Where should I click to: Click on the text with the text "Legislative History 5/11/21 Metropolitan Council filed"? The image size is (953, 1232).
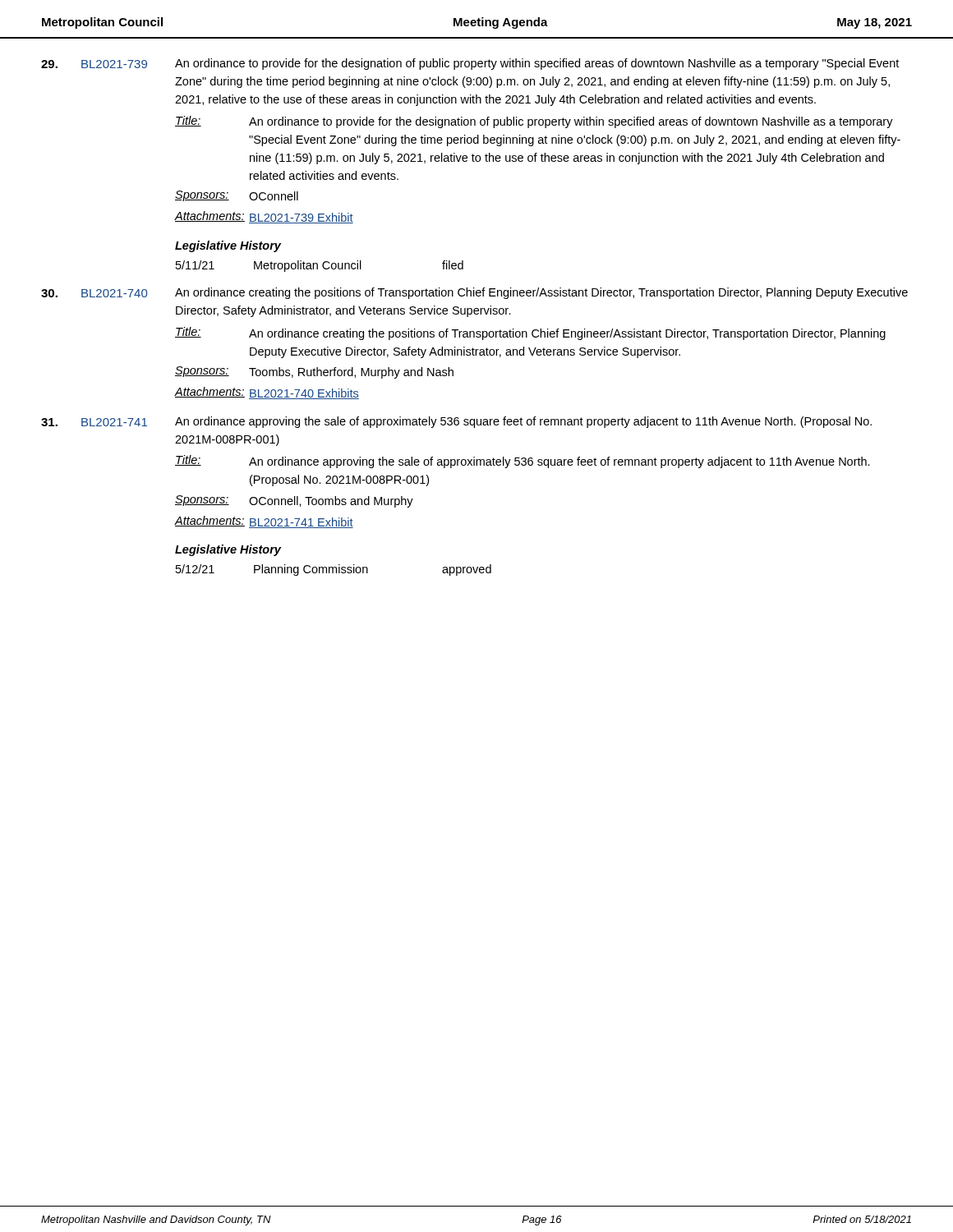click(x=228, y=246)
